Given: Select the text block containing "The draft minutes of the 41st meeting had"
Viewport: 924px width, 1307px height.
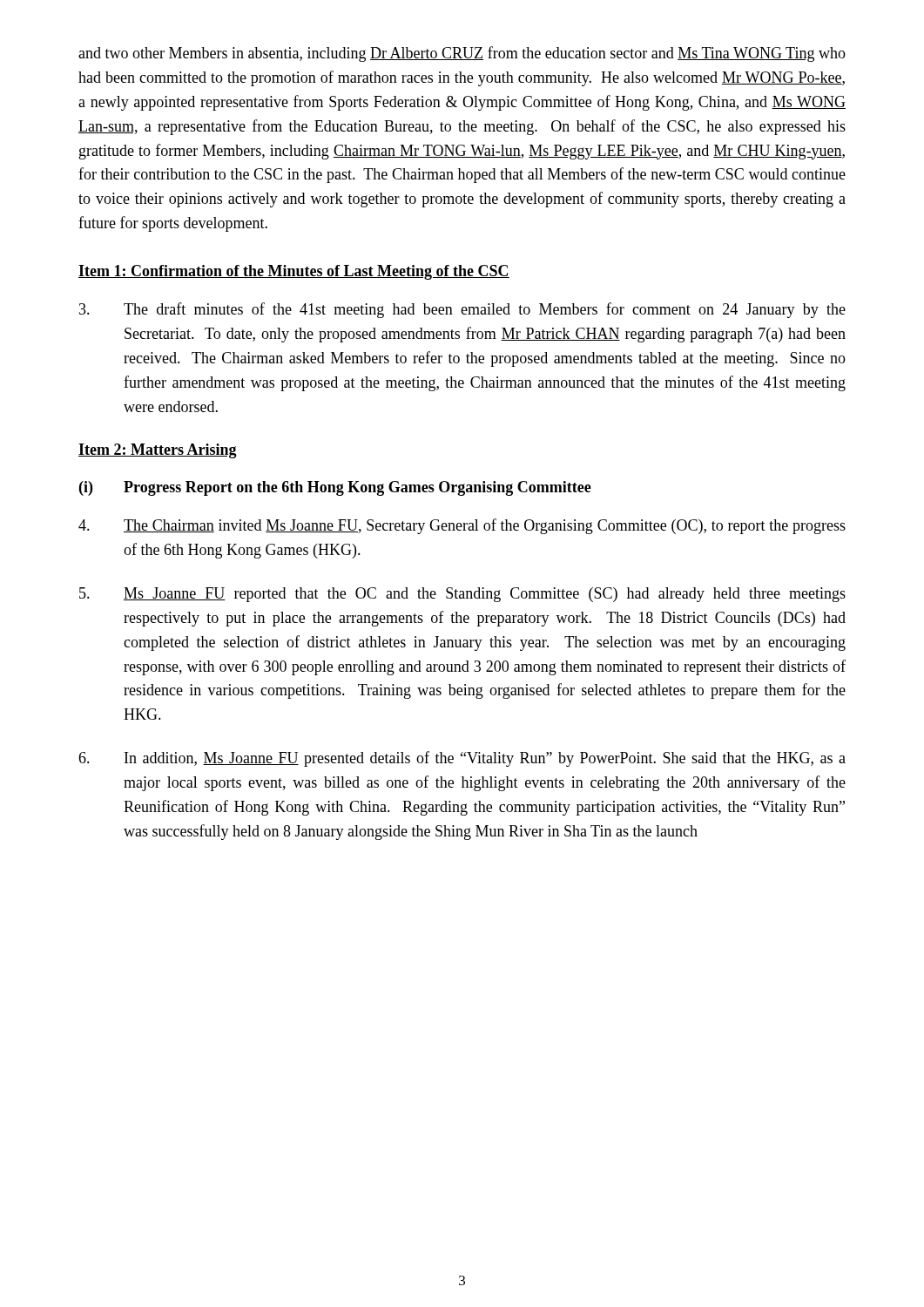Looking at the screenshot, I should tap(462, 359).
